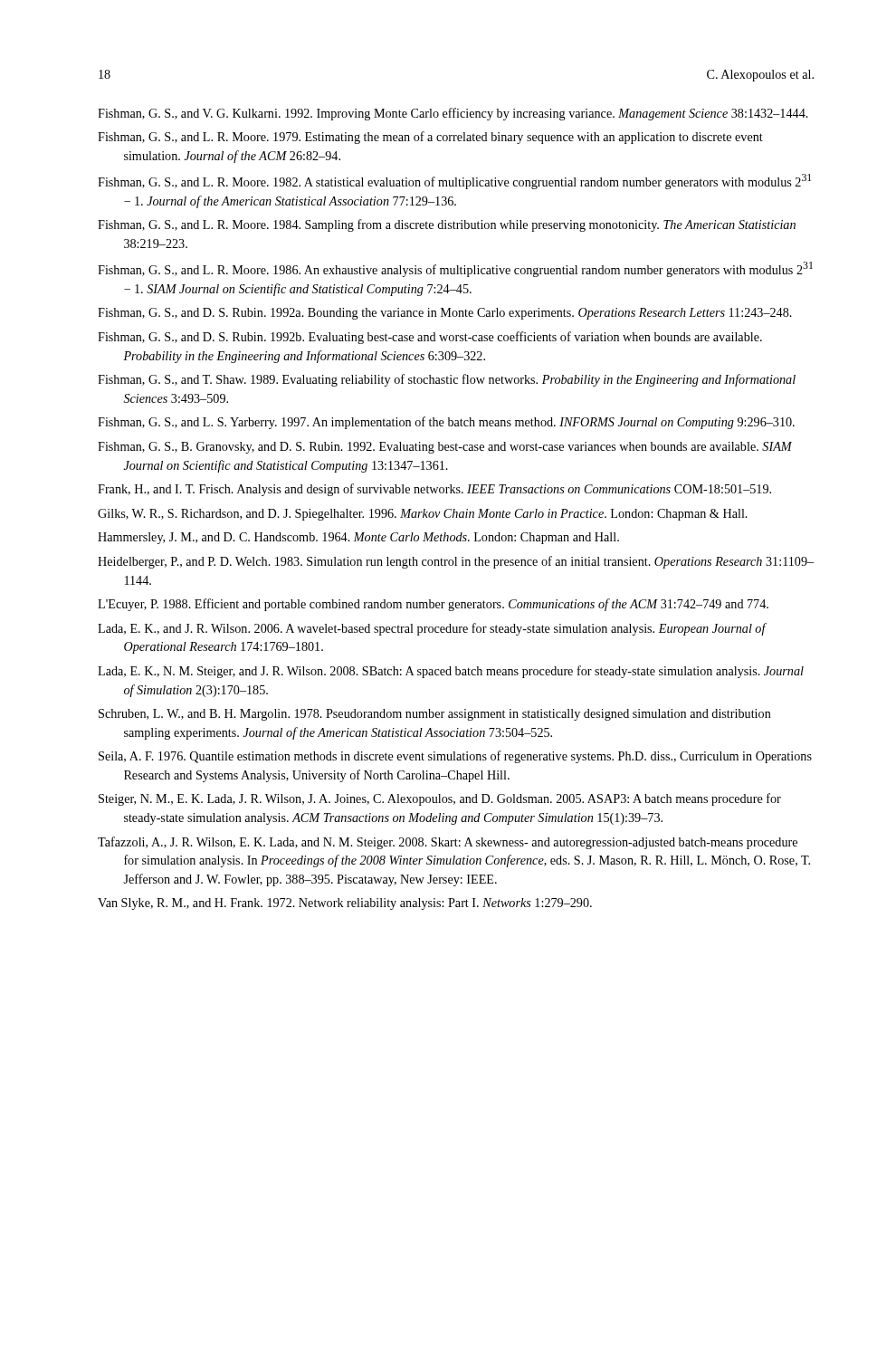Find the block starting "Frank, H., and"
The width and height of the screenshot is (896, 1358).
435,489
